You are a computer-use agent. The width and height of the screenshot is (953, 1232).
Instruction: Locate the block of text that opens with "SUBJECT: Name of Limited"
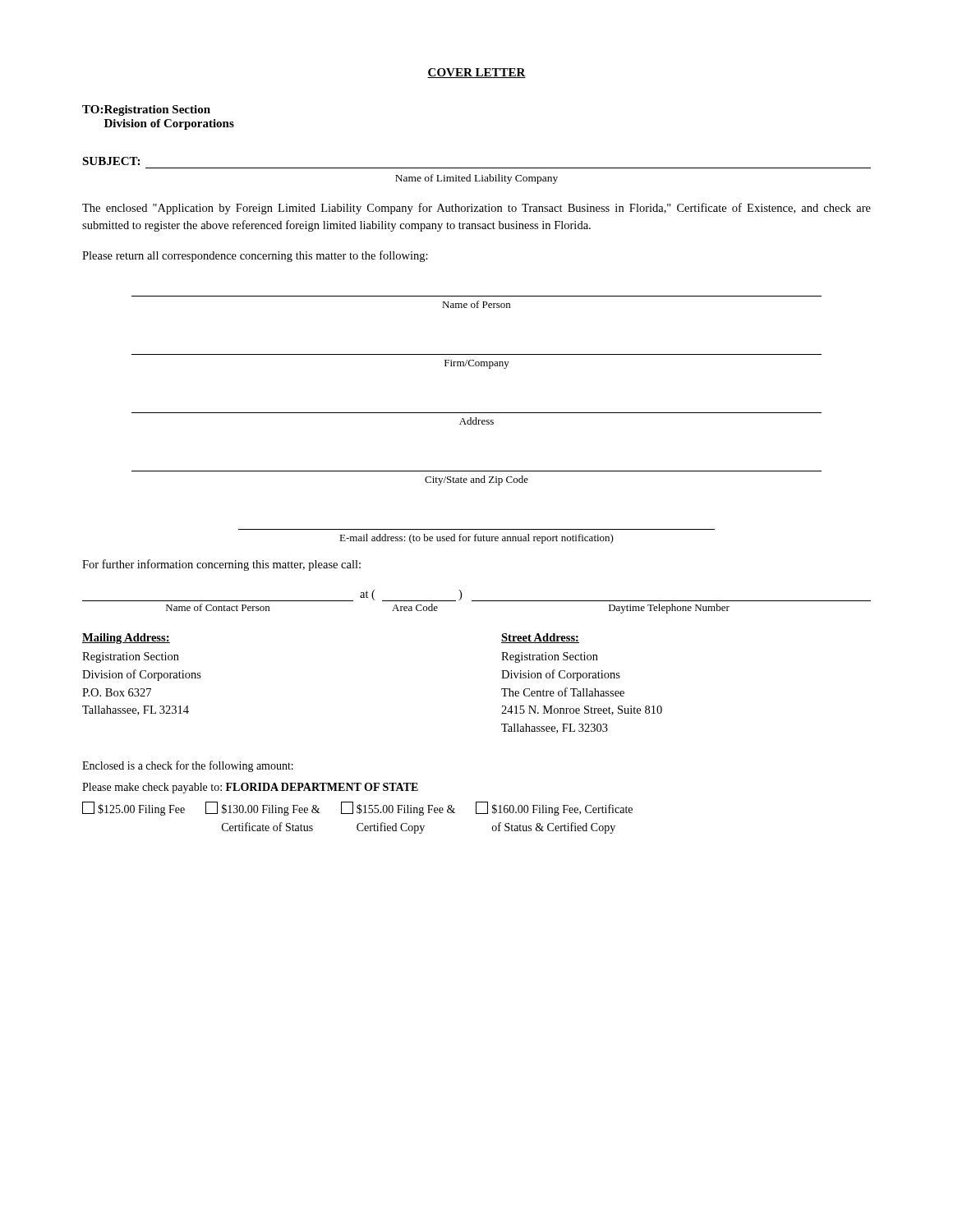[476, 169]
